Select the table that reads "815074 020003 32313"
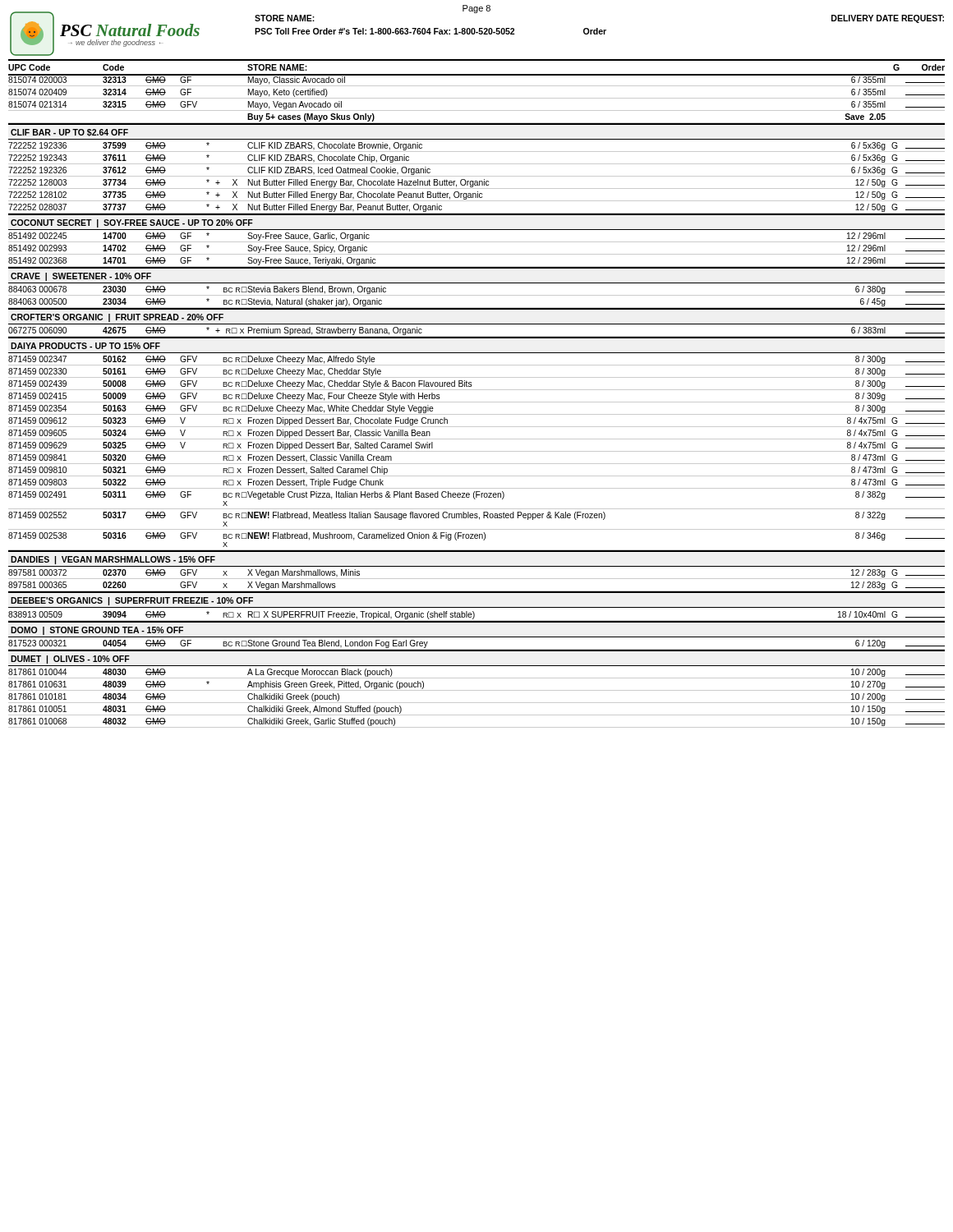This screenshot has width=953, height=1232. [x=476, y=401]
